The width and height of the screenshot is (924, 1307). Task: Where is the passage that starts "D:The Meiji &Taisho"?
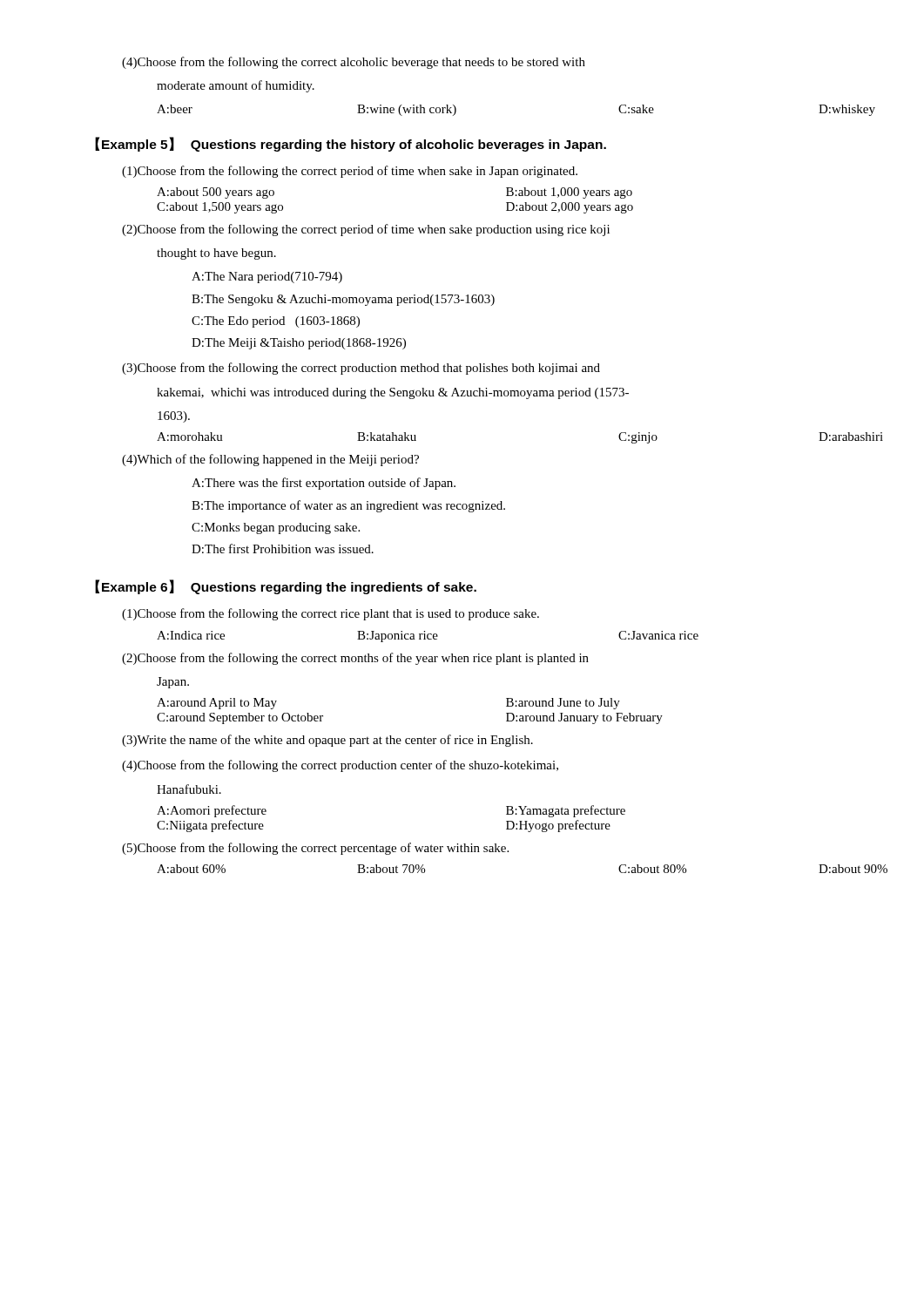pyautogui.click(x=299, y=342)
